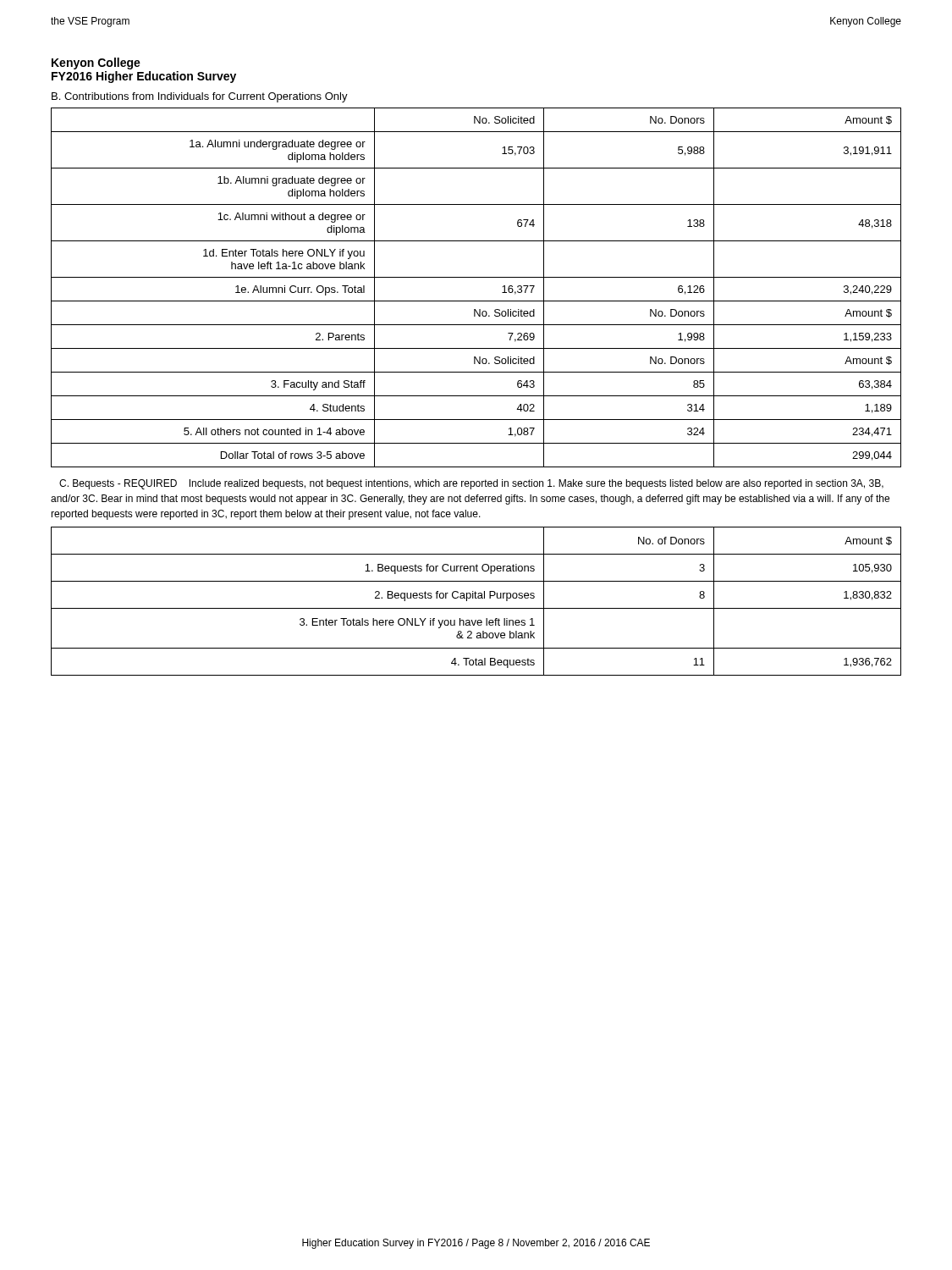952x1270 pixels.
Task: Where is the passage that starts "C. Bequests - REQUIRED Include realized"?
Action: coord(470,499)
